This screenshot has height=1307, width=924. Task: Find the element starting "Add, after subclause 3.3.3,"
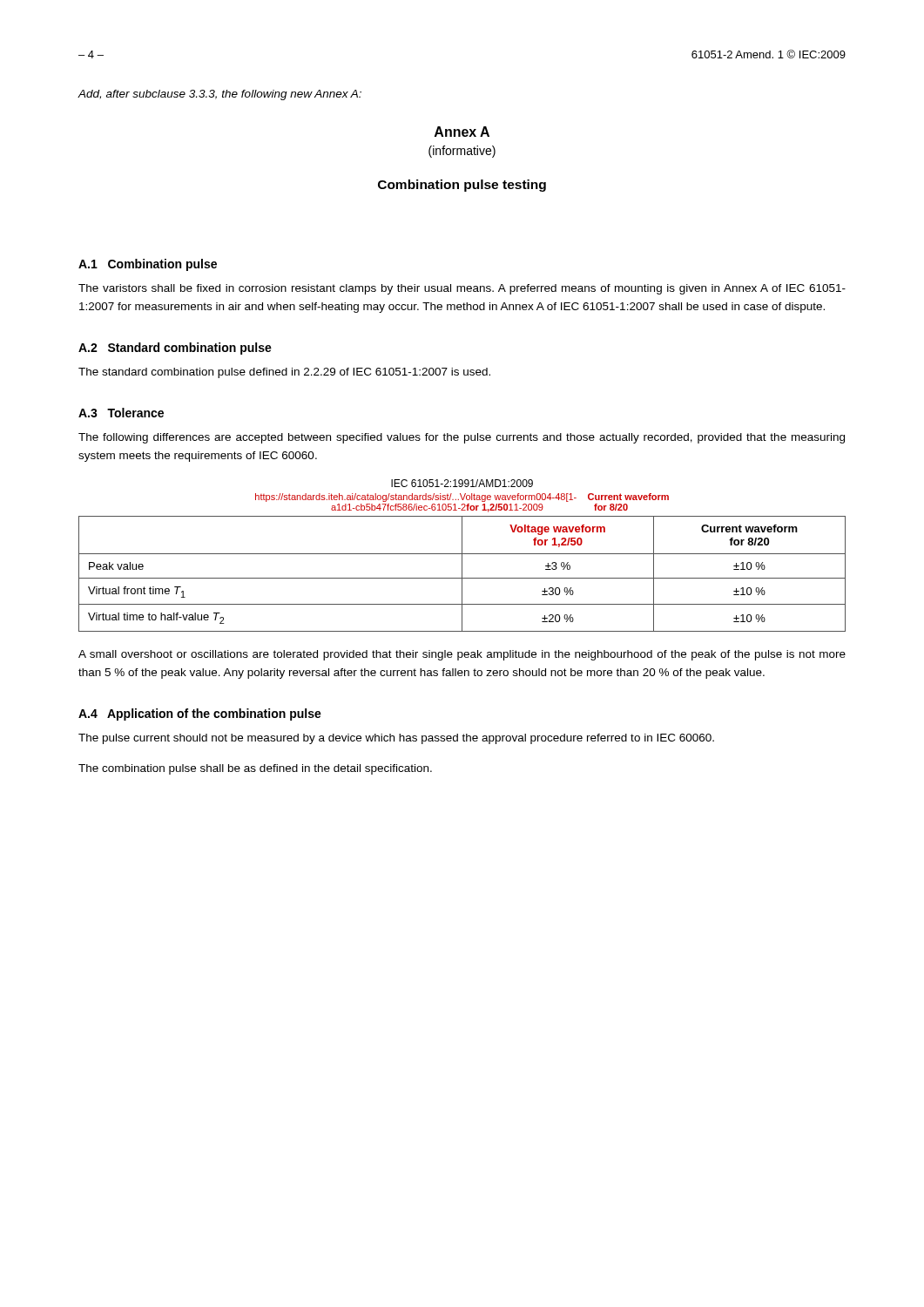[220, 94]
